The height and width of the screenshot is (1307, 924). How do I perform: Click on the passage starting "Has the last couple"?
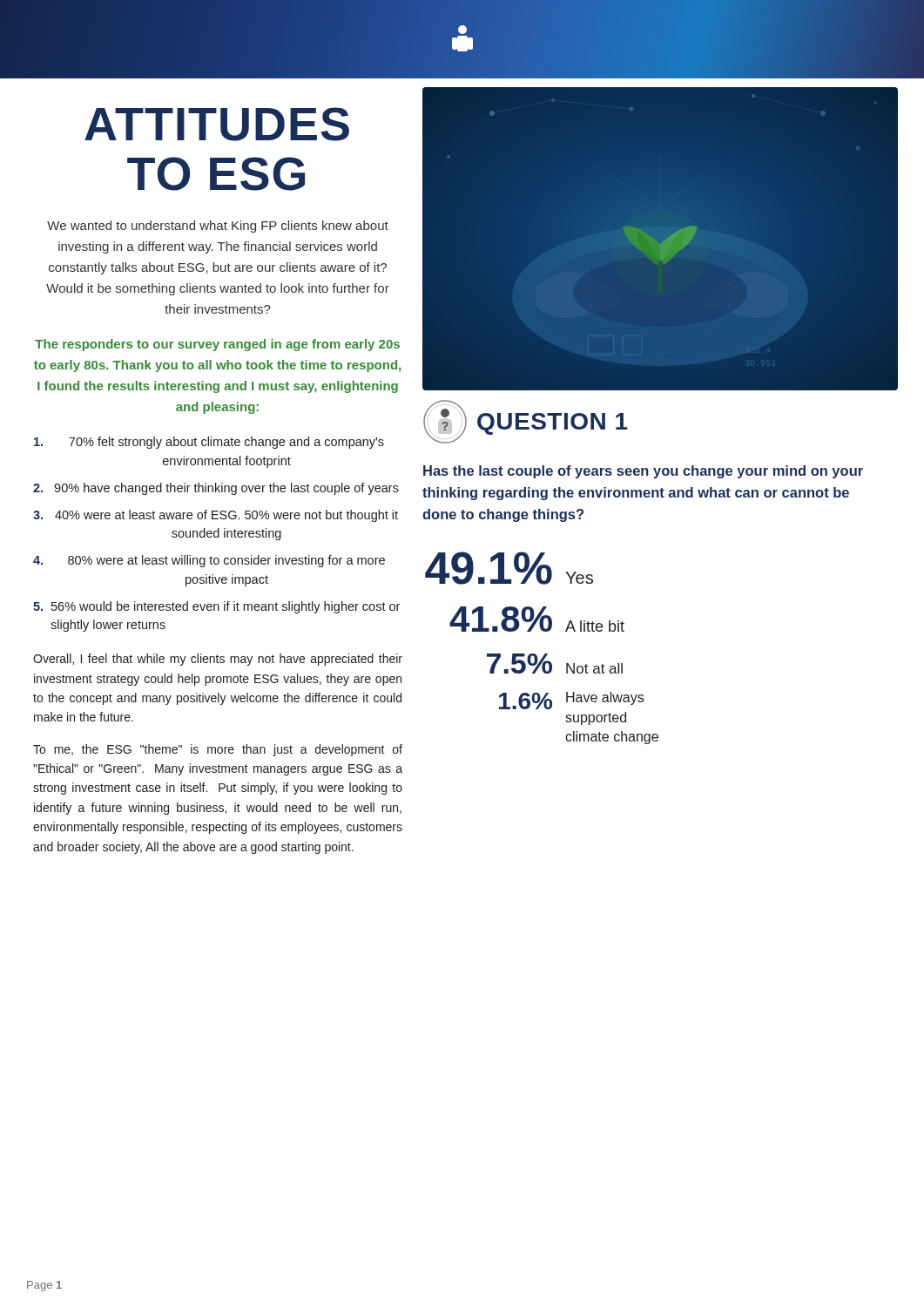click(643, 492)
